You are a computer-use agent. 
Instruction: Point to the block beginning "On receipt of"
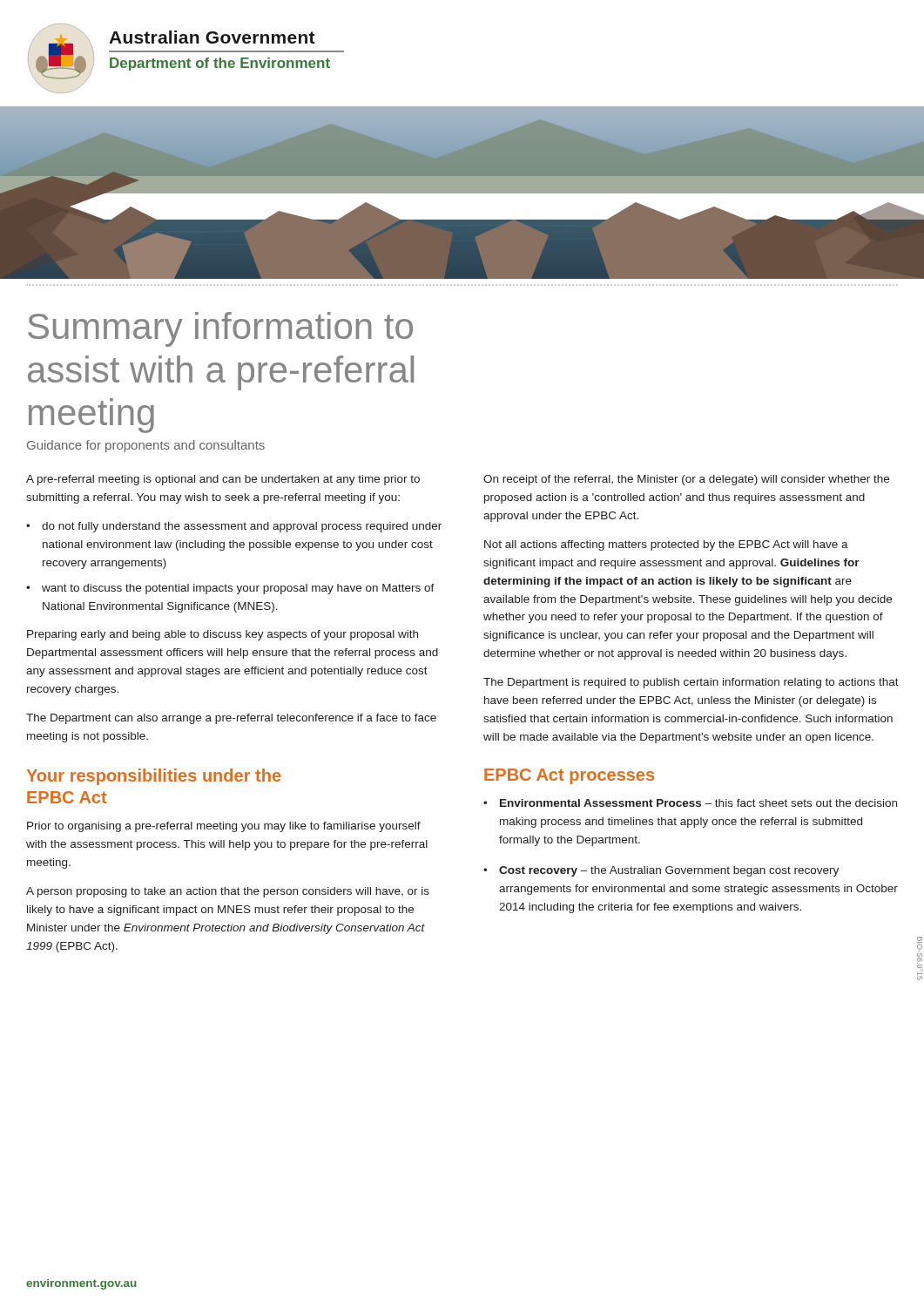687,497
